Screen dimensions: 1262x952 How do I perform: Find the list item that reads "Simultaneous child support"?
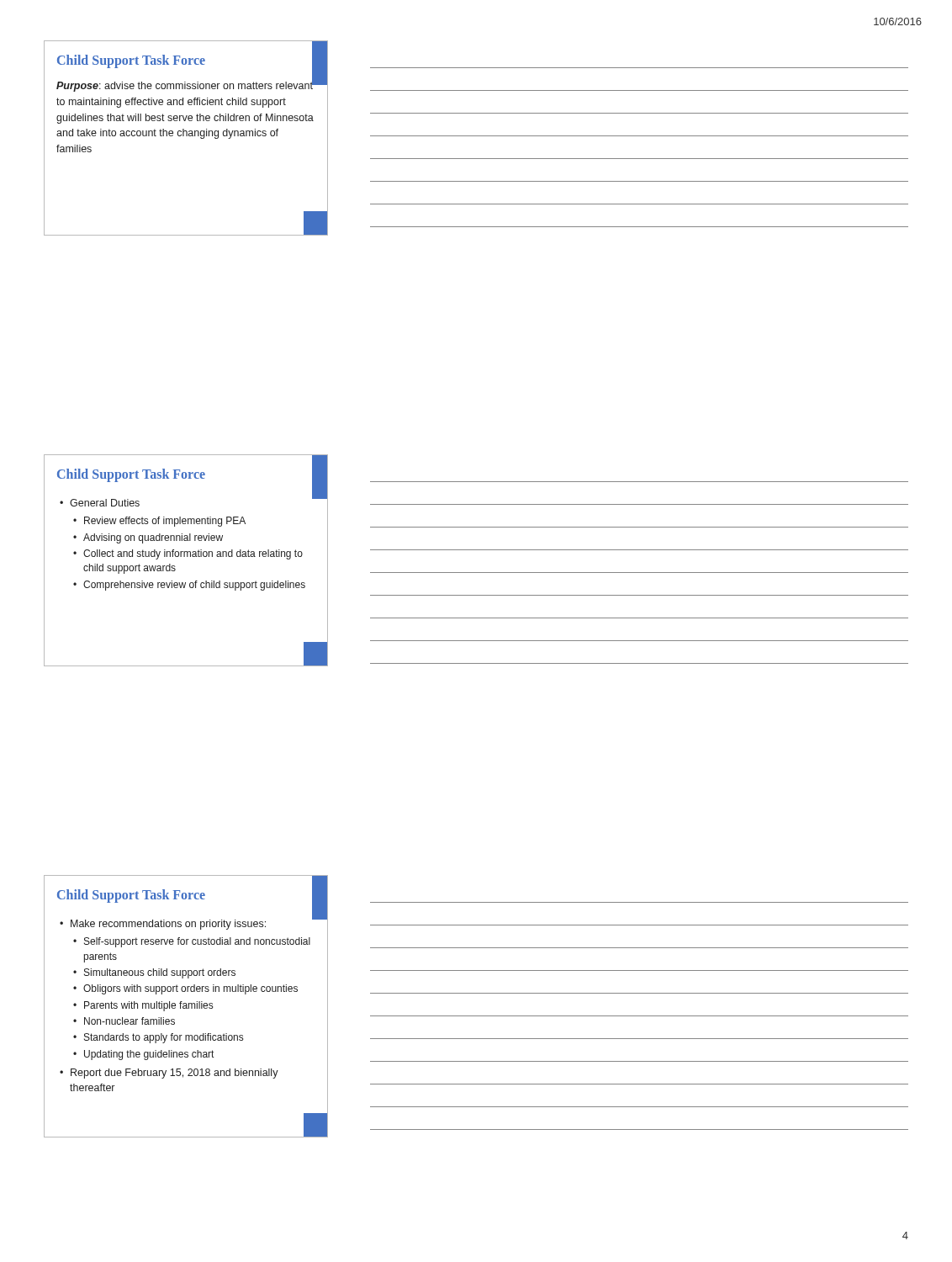(160, 972)
